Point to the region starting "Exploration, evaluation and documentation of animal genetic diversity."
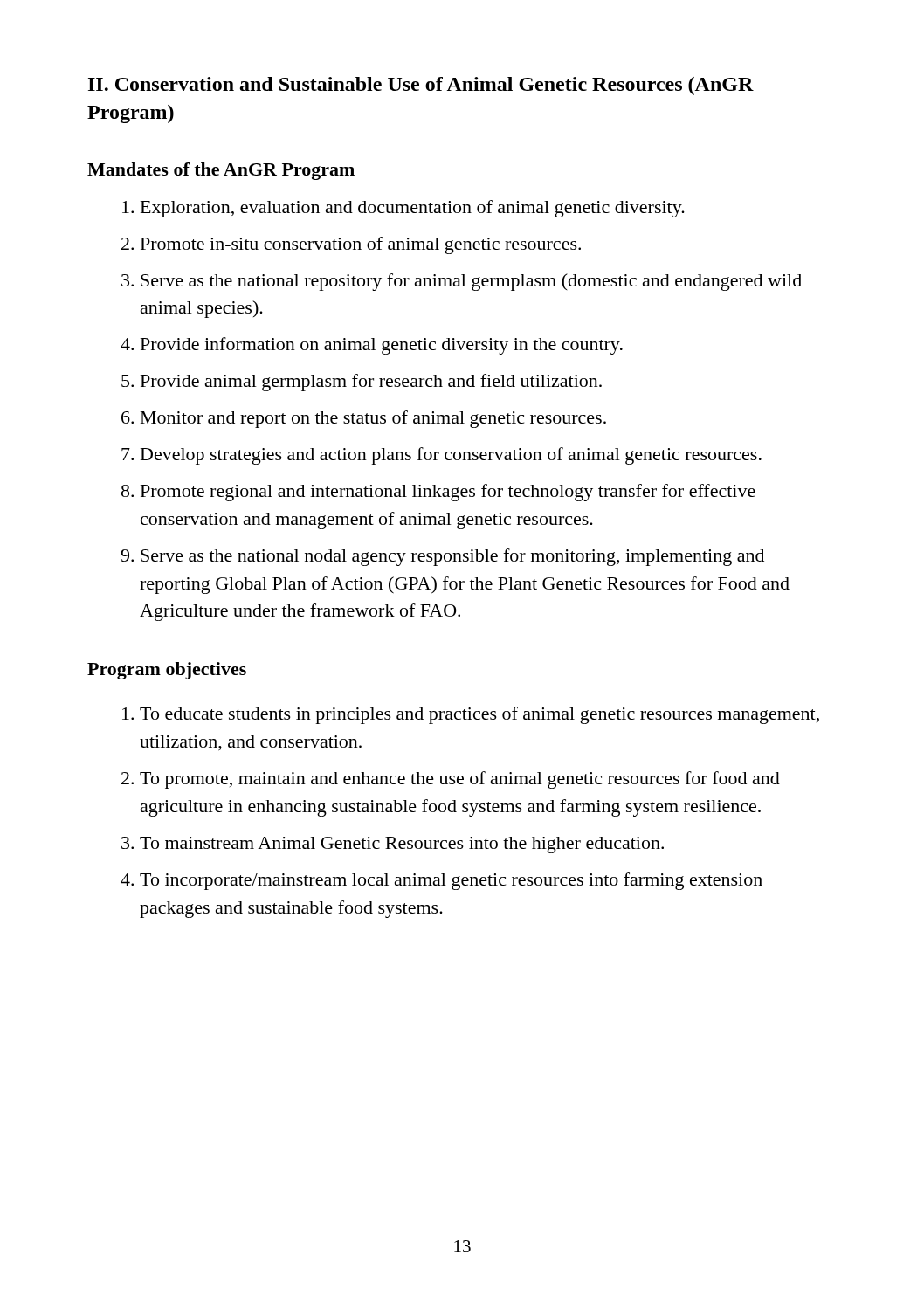 (488, 207)
